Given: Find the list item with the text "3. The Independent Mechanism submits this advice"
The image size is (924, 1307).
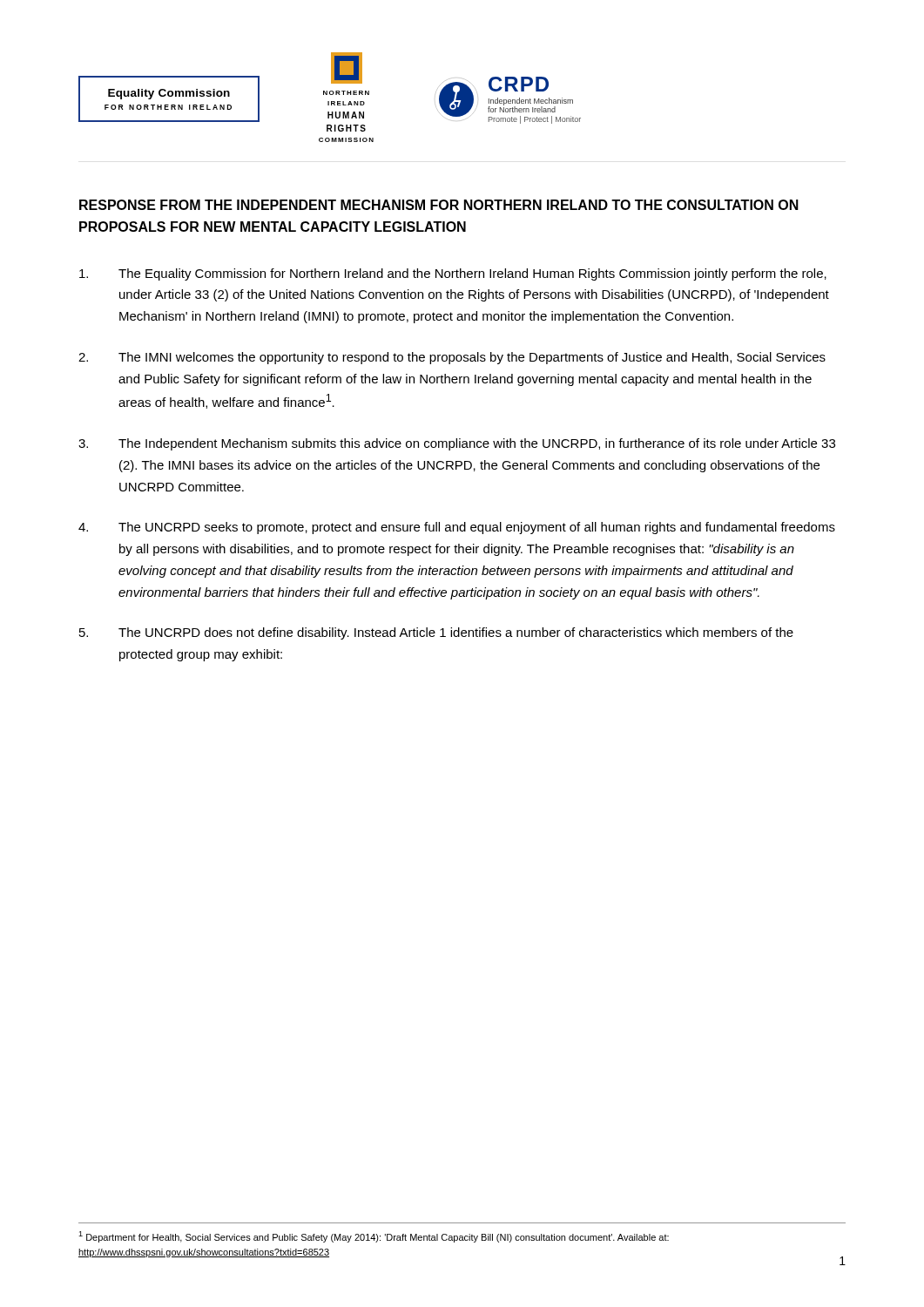Looking at the screenshot, I should point(462,465).
